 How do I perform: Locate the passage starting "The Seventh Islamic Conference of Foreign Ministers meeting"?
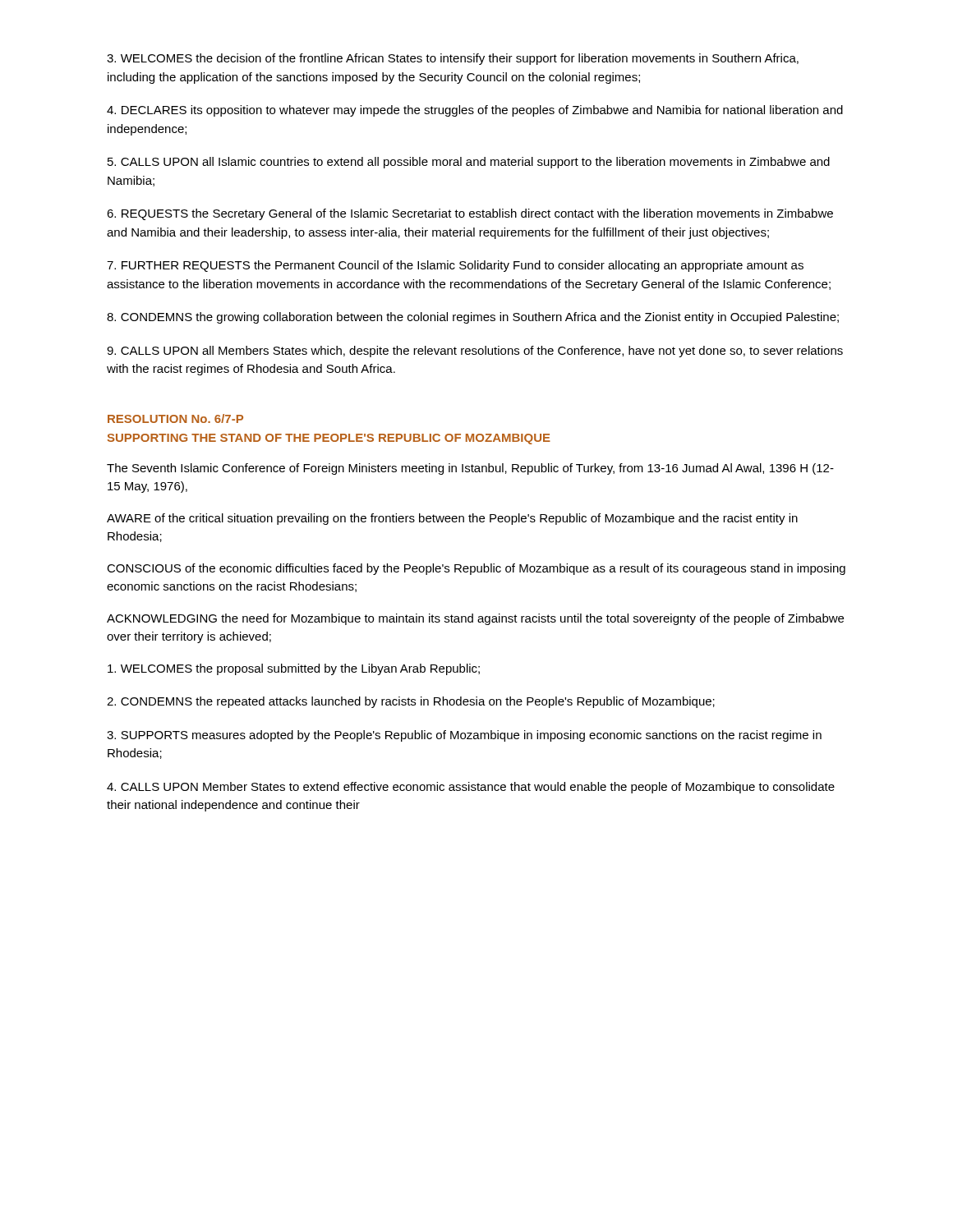pos(470,477)
